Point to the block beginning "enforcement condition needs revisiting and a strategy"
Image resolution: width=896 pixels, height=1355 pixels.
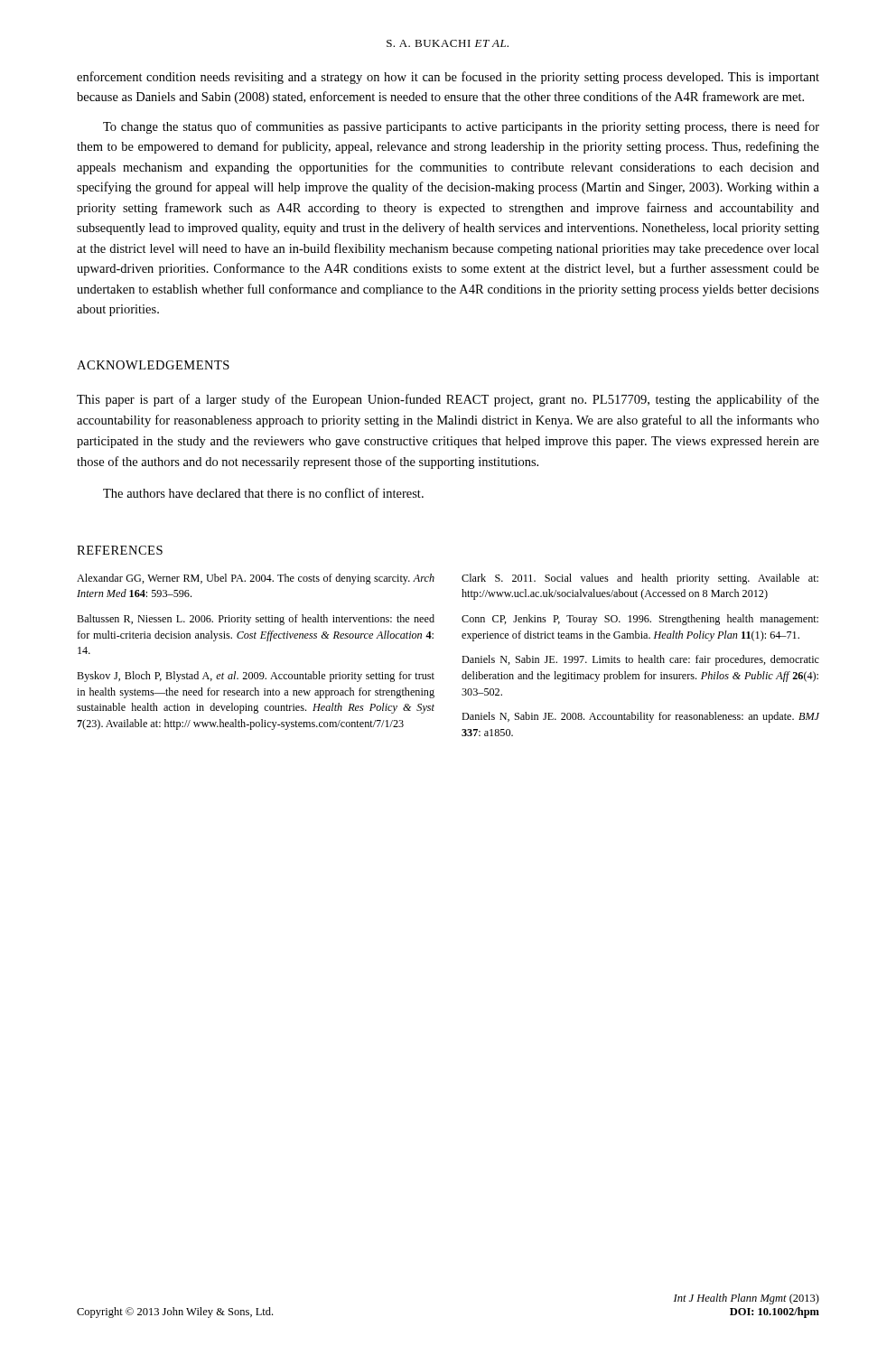448,193
